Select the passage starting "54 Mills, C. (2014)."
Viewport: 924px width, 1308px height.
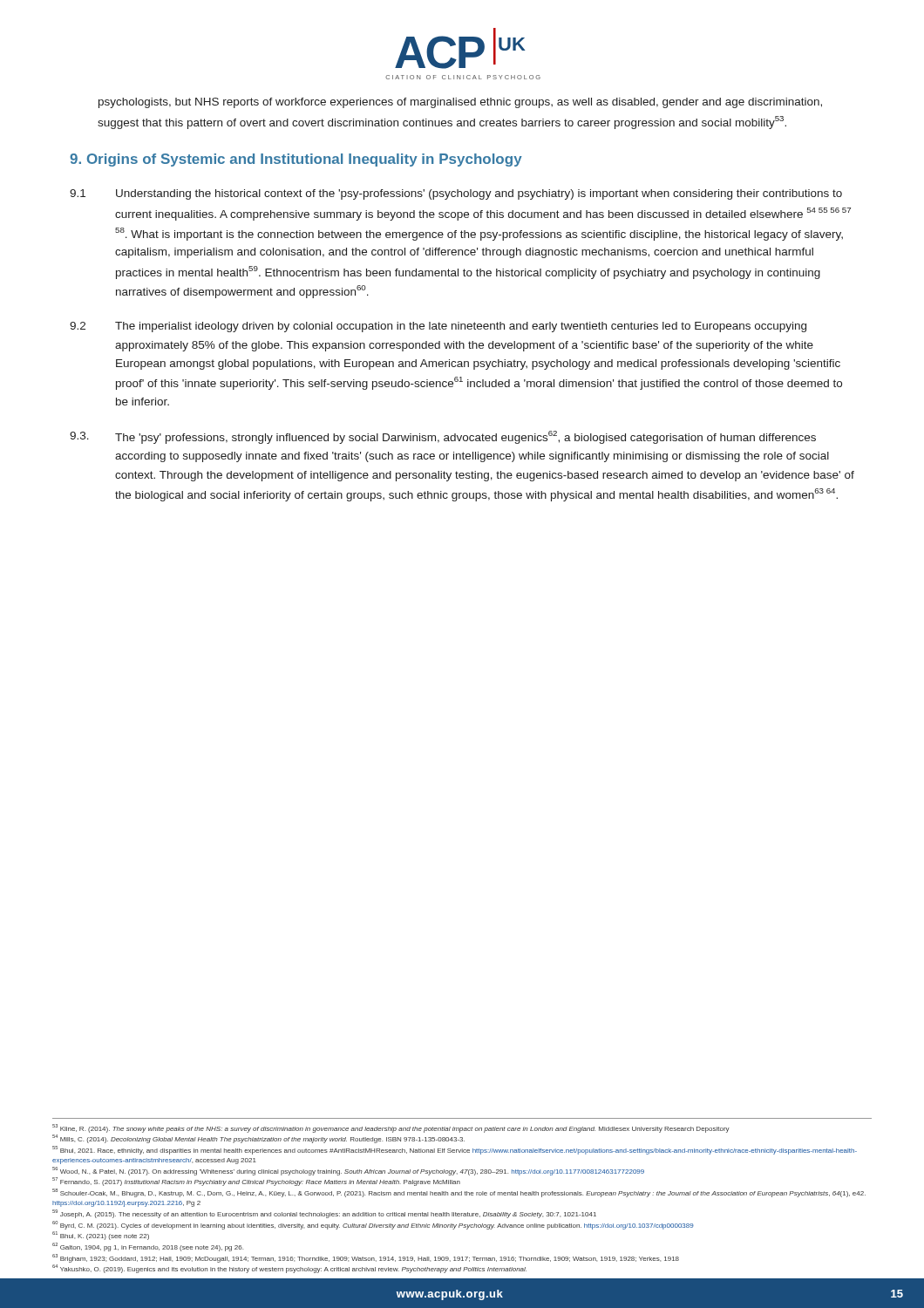click(x=259, y=1139)
